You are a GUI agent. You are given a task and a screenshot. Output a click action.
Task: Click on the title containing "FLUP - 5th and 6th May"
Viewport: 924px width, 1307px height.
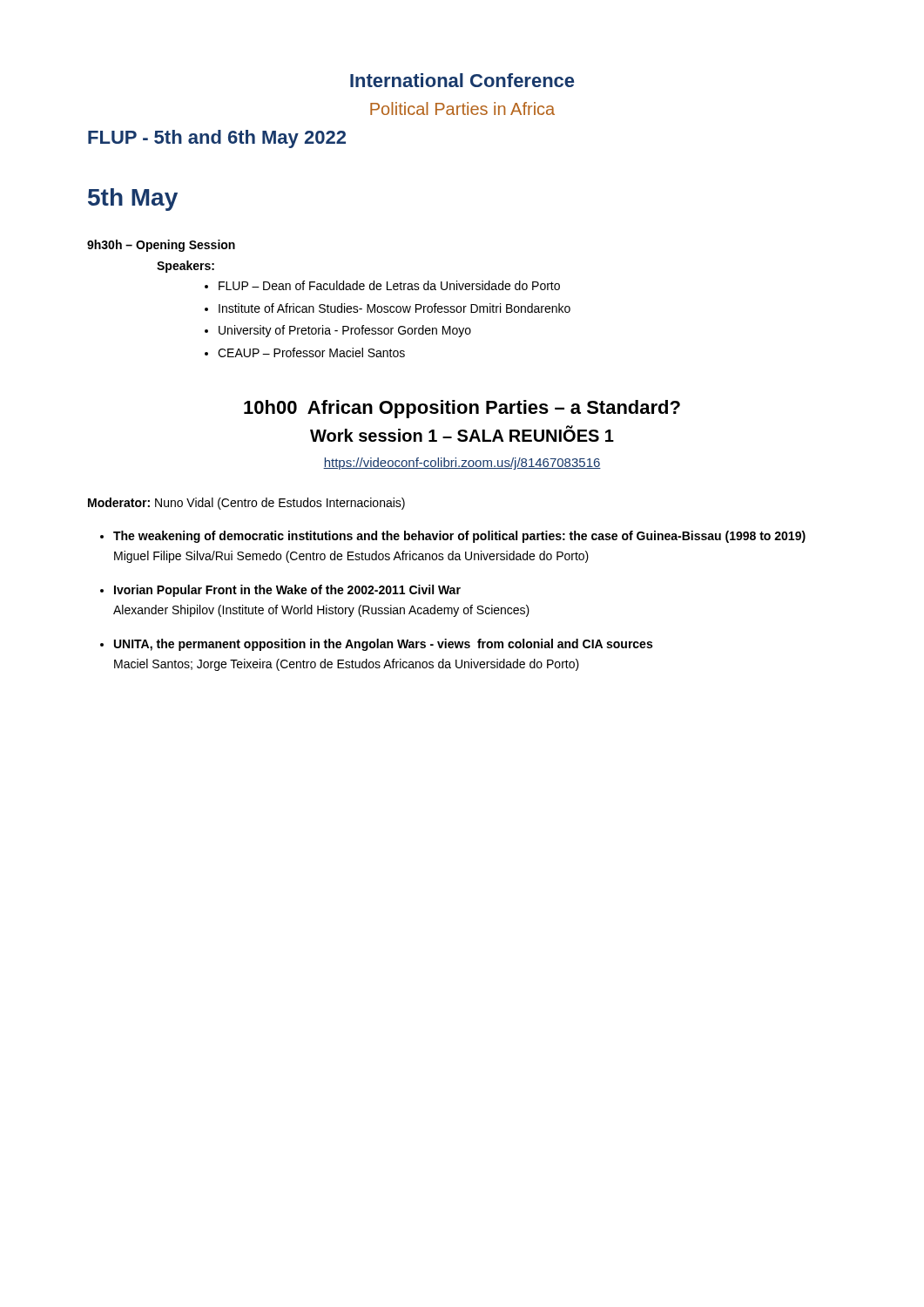217,137
